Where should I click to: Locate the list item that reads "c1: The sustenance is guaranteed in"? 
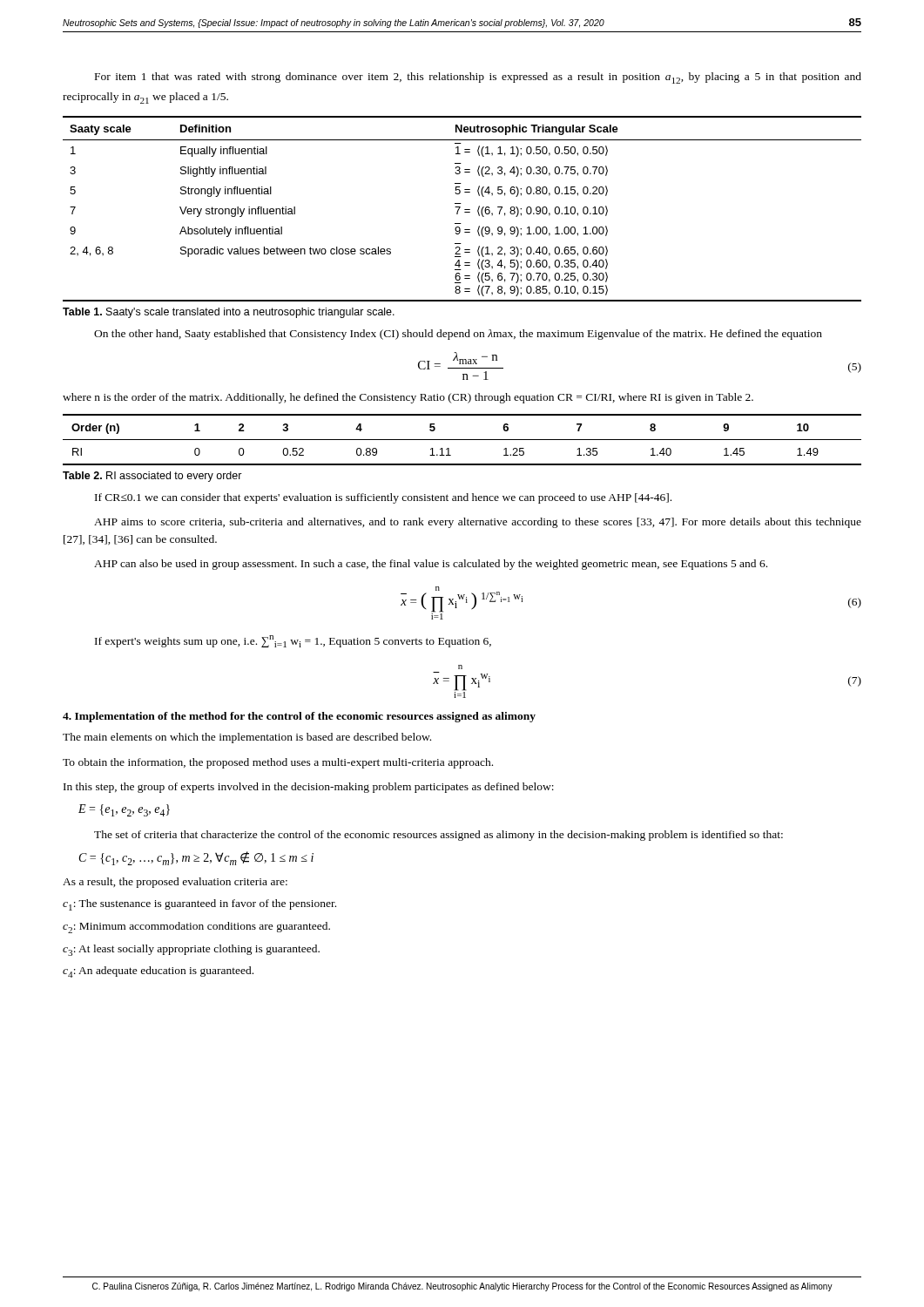(200, 905)
